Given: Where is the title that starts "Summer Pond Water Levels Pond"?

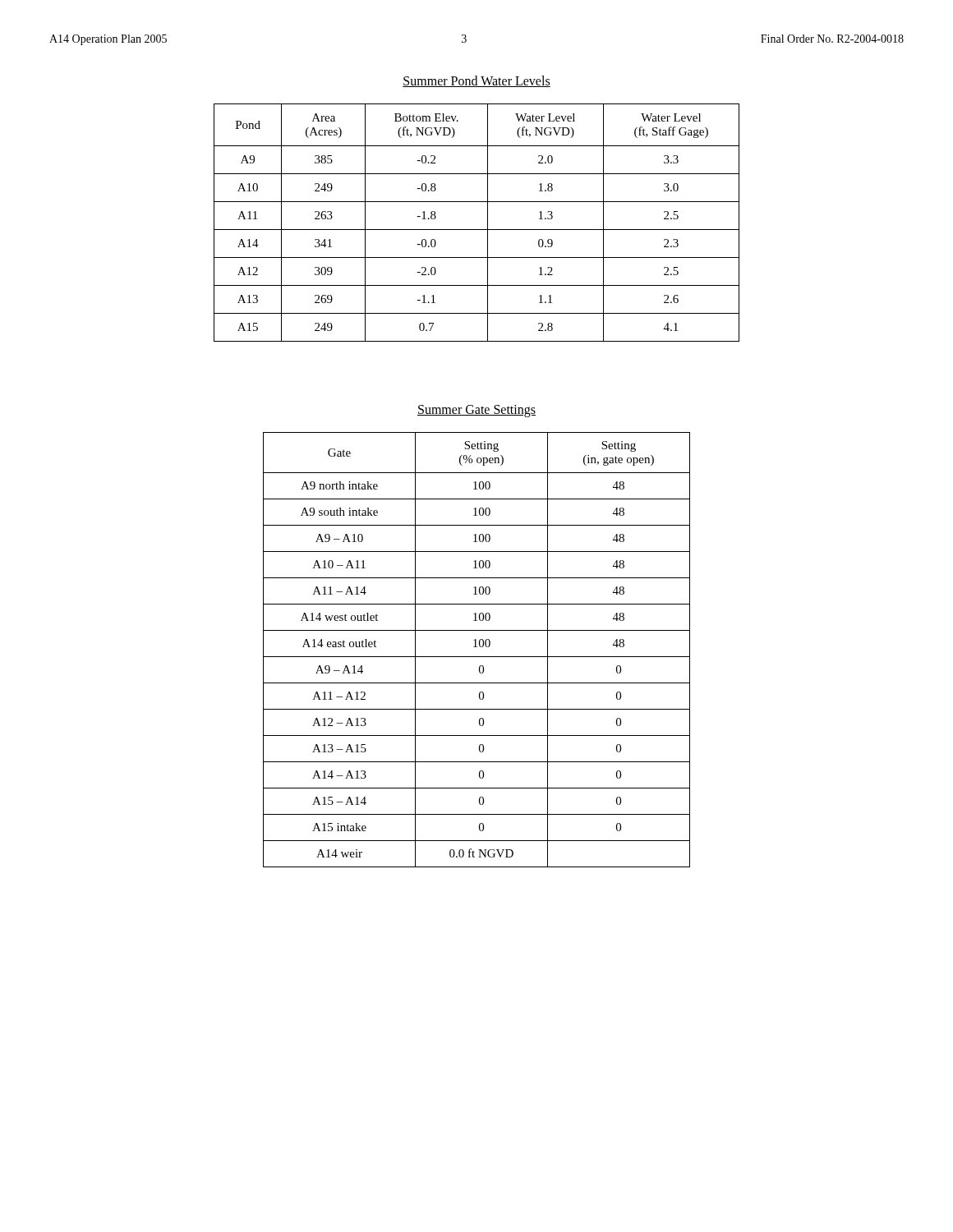Looking at the screenshot, I should coord(476,208).
